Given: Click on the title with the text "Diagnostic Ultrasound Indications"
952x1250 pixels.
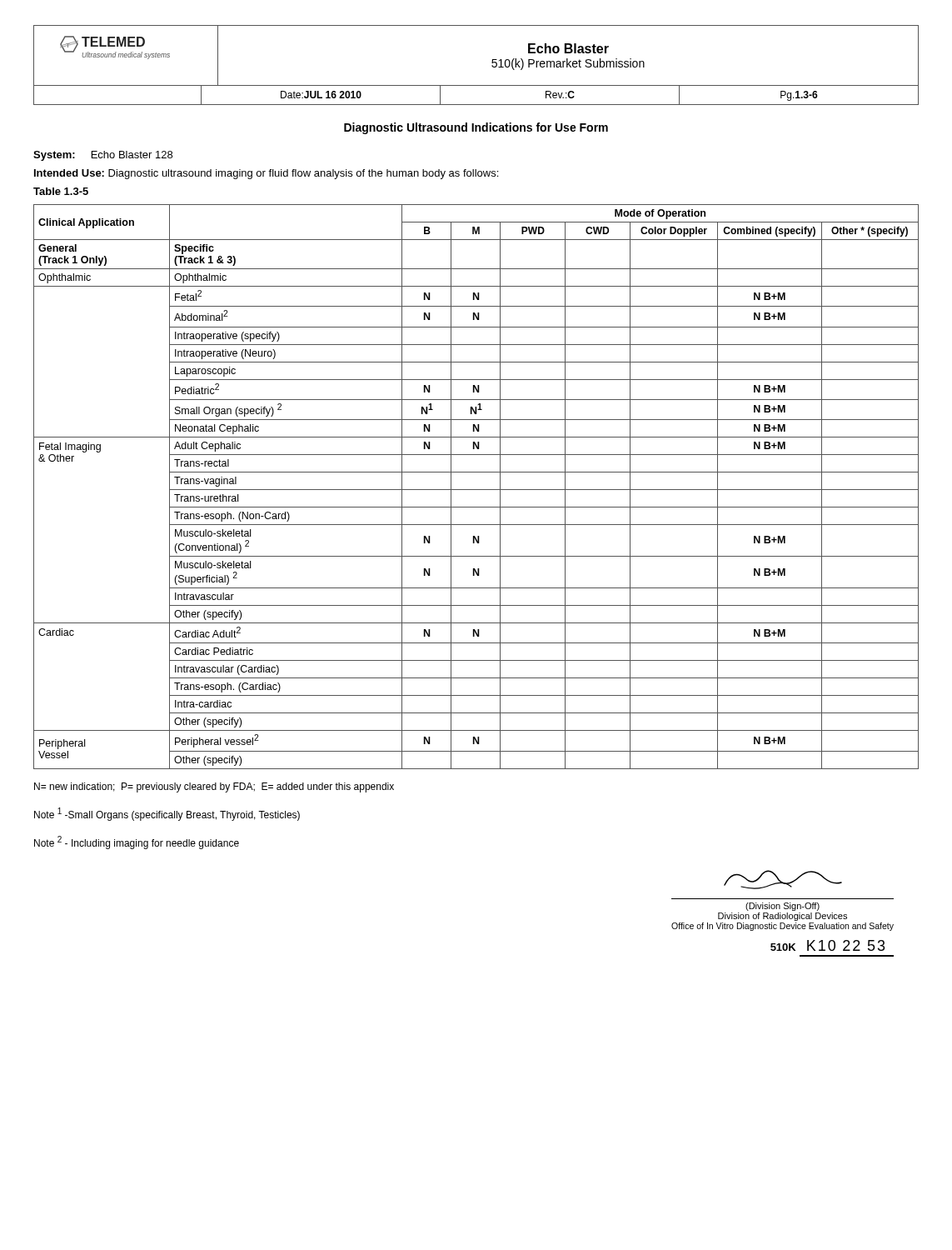Looking at the screenshot, I should click(x=476, y=128).
